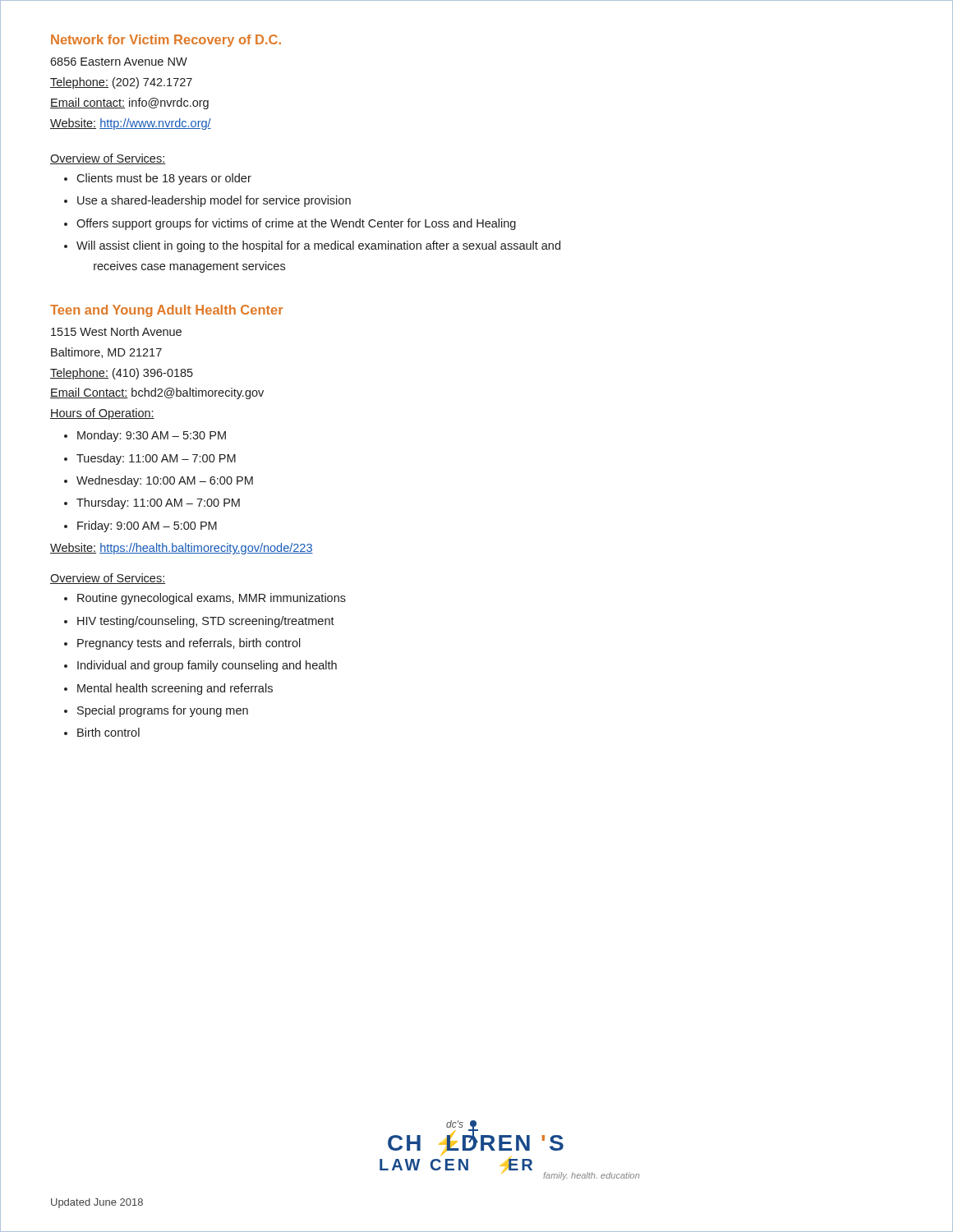Navigate to the text block starting "Individual and group family"
Image resolution: width=953 pixels, height=1232 pixels.
[x=200, y=666]
